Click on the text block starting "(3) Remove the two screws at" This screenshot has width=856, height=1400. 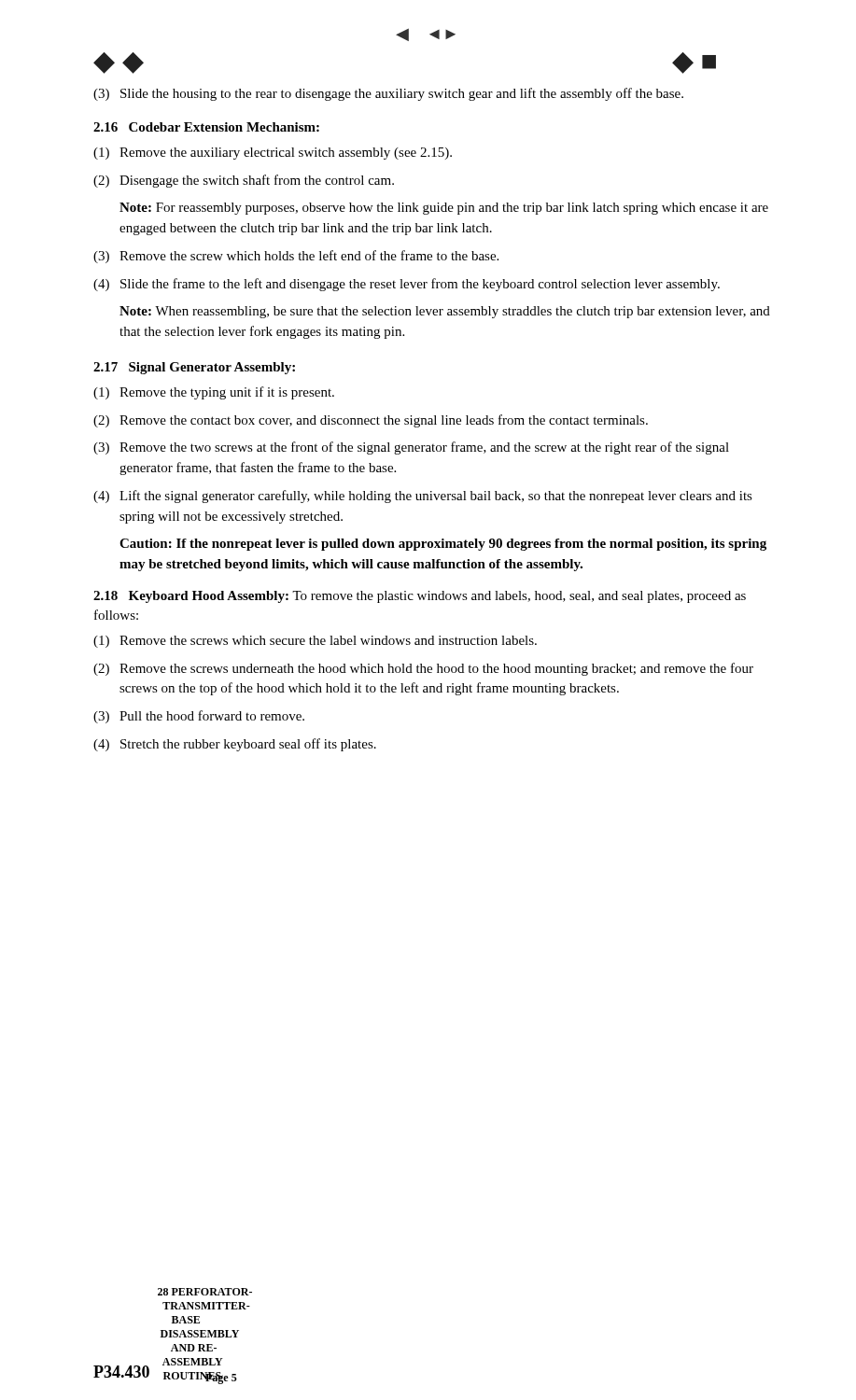coord(437,458)
